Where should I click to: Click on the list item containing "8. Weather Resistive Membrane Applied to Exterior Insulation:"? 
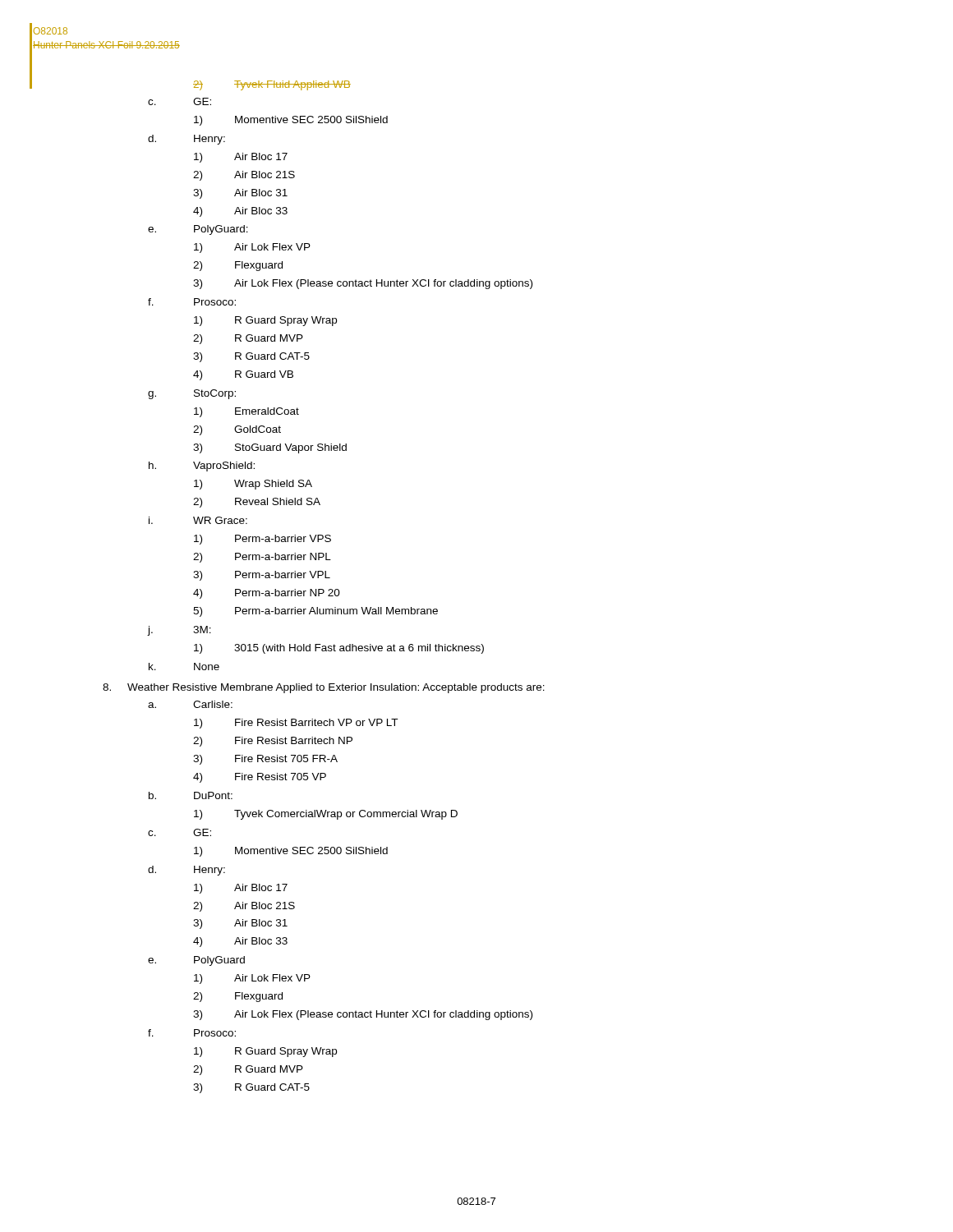(x=346, y=688)
